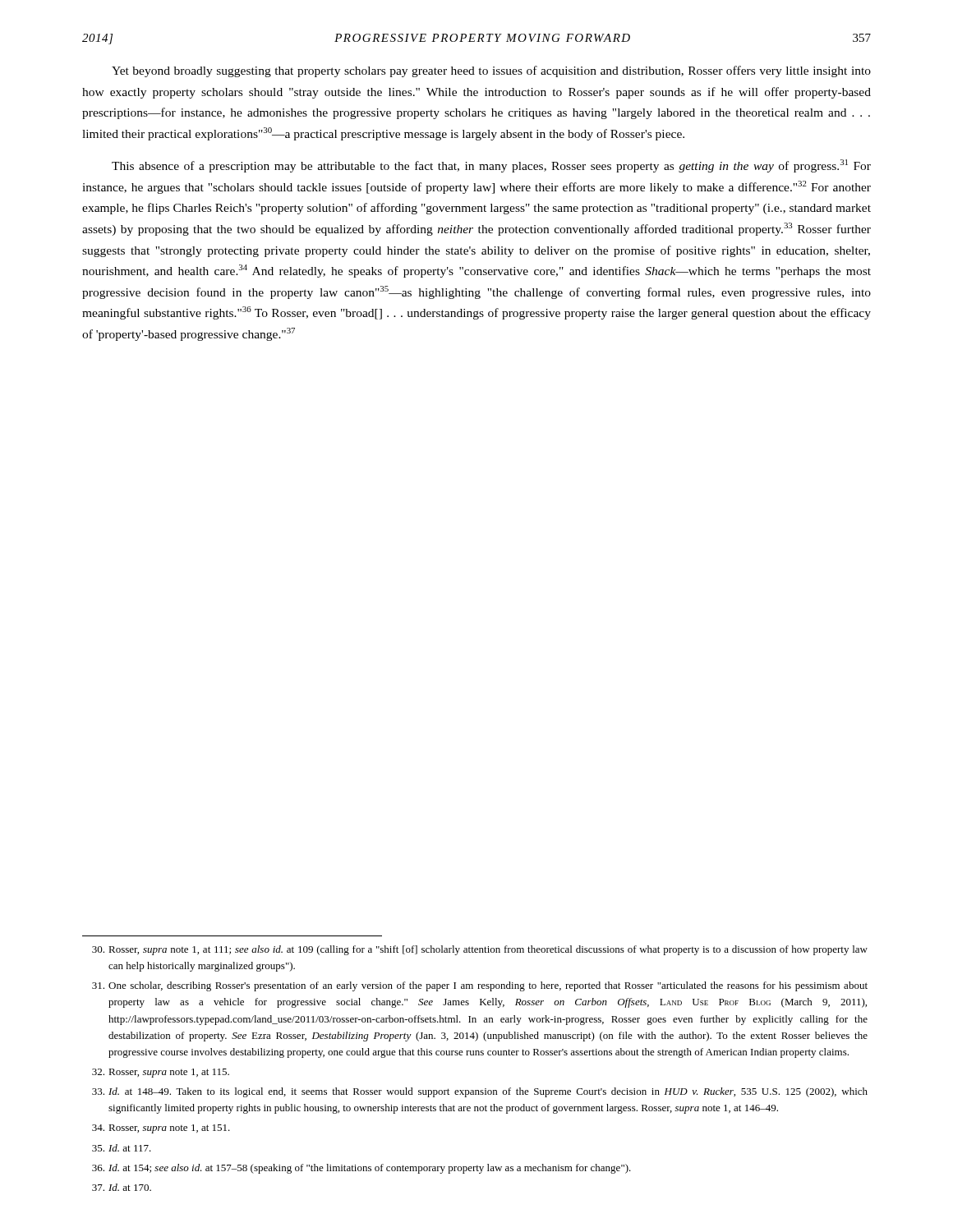Click on the footnote that says "Id. at 148–49. Taken to"
This screenshot has height=1232, width=953.
point(475,1100)
